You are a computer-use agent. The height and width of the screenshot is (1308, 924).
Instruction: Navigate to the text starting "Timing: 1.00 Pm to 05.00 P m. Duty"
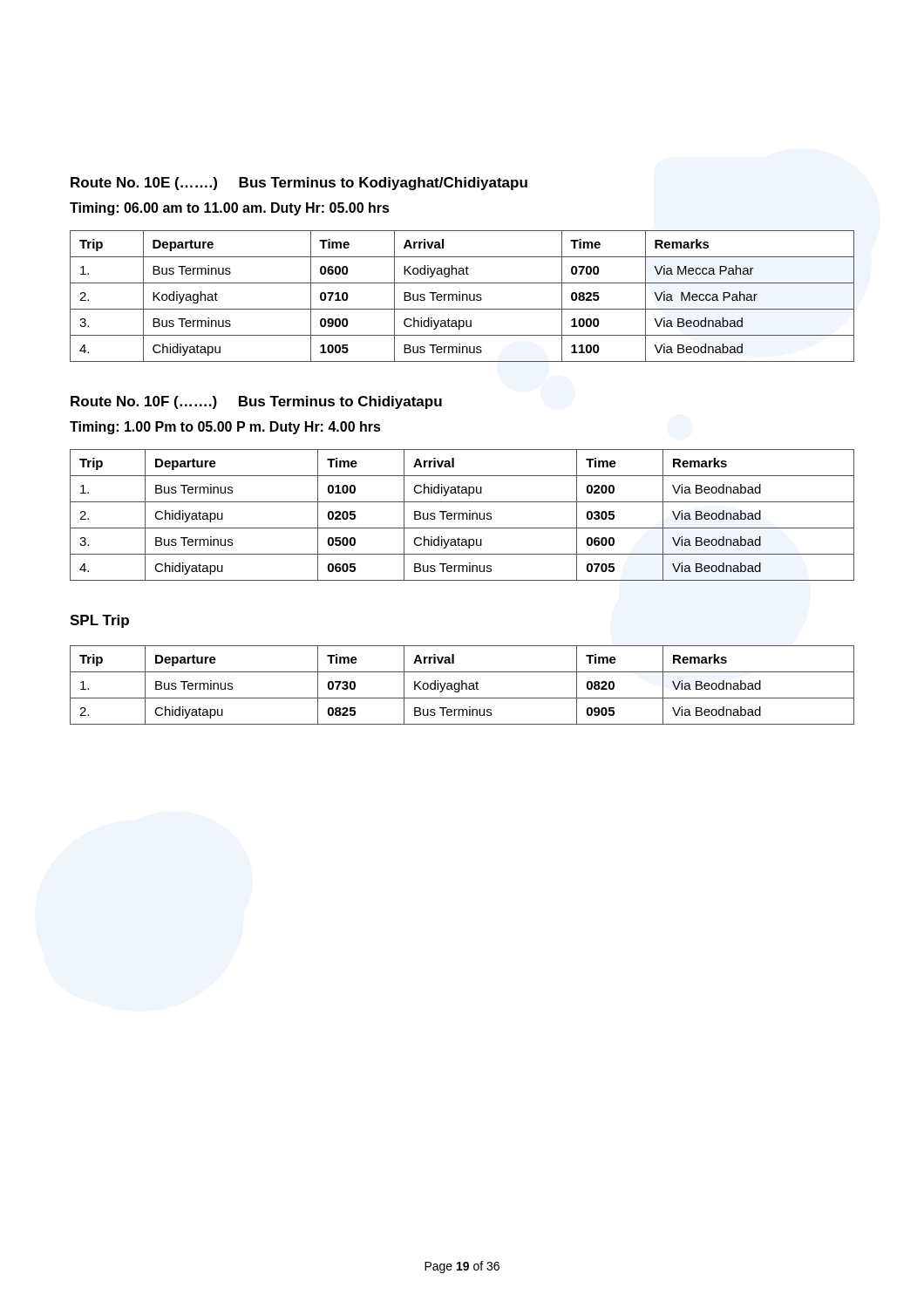pyautogui.click(x=225, y=427)
